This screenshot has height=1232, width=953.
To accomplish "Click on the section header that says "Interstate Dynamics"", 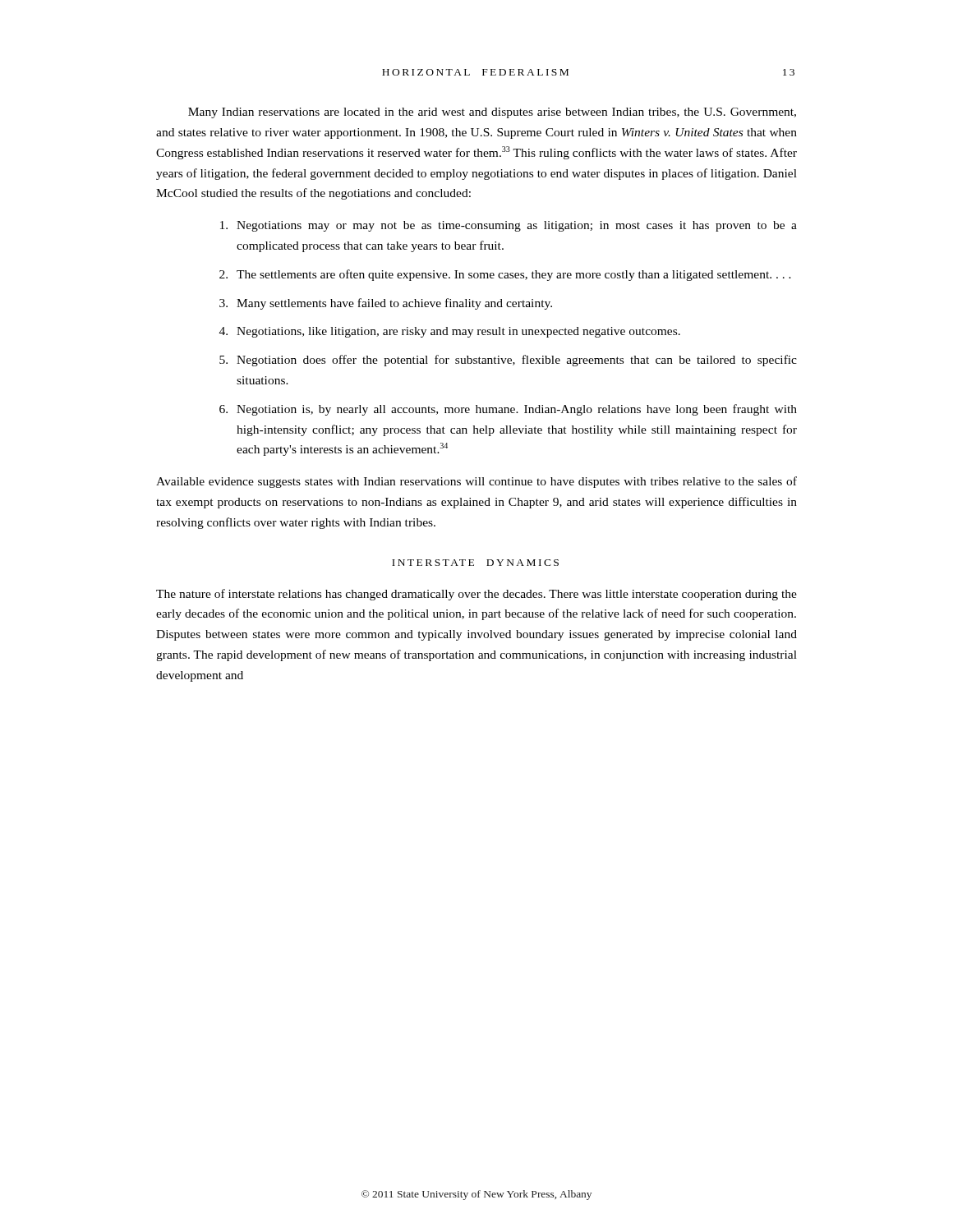I will tap(476, 562).
